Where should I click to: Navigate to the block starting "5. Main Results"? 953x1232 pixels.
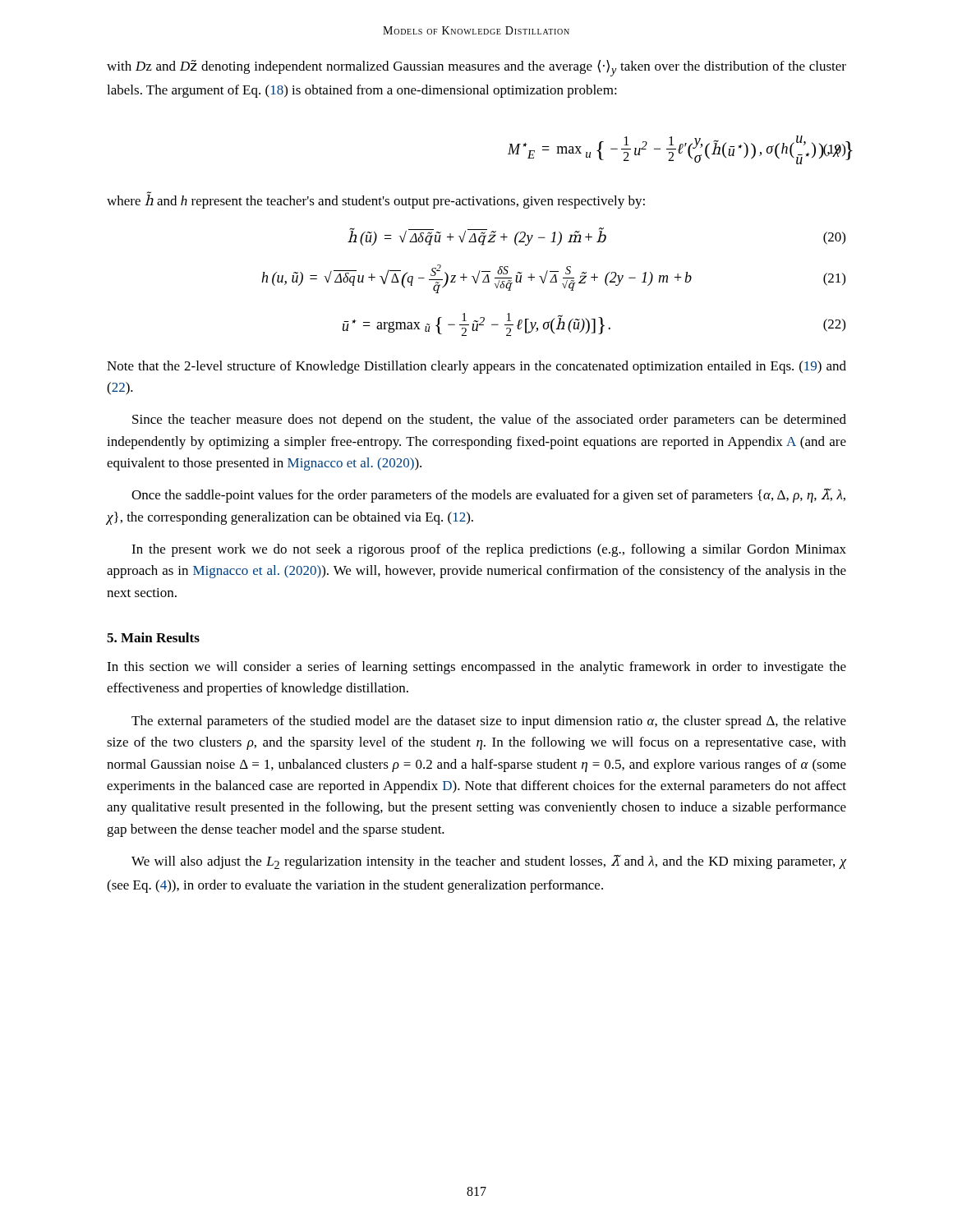(153, 638)
